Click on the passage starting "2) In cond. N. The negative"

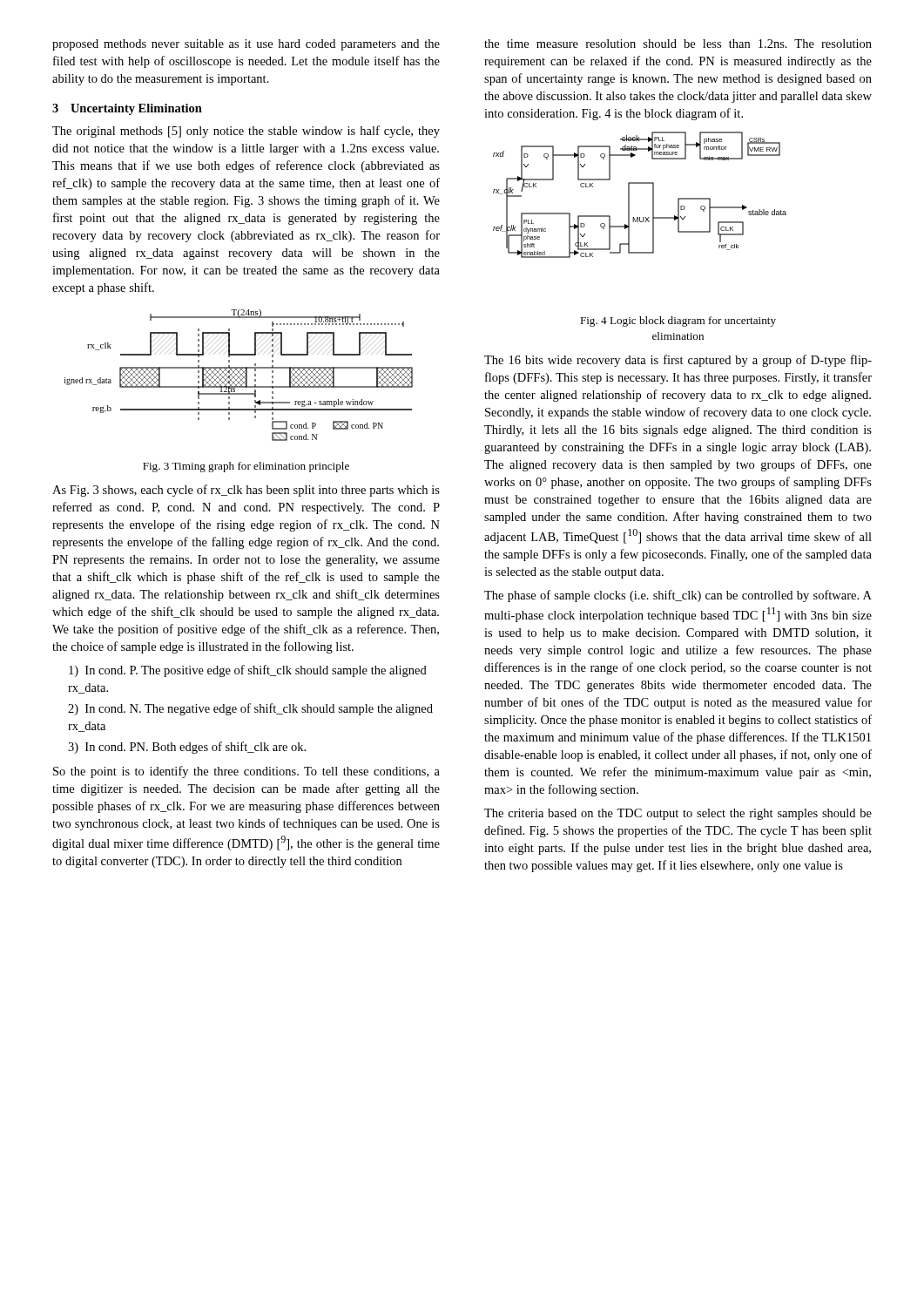click(250, 717)
